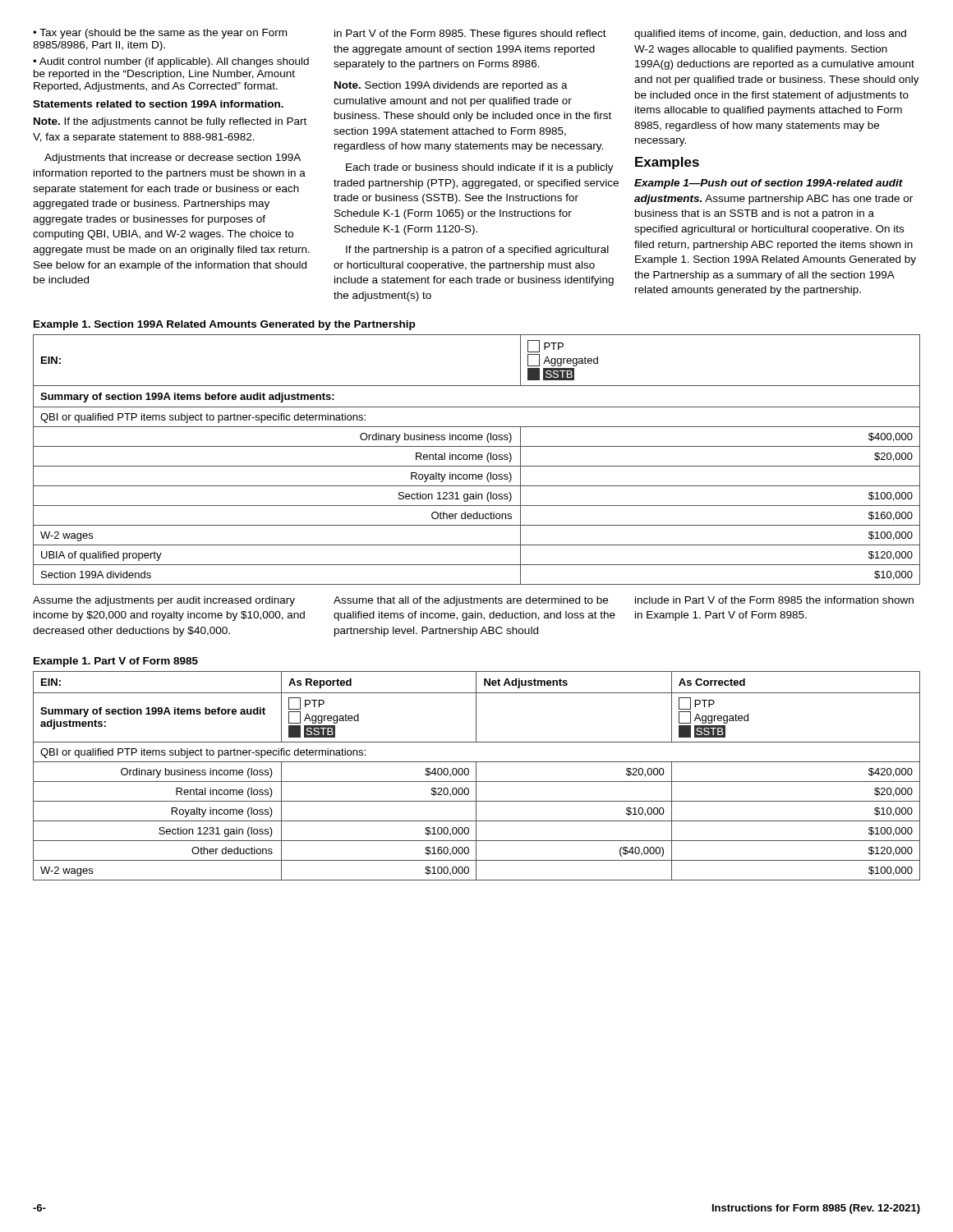Click the passage that begins "• Audit control number"

click(x=171, y=74)
